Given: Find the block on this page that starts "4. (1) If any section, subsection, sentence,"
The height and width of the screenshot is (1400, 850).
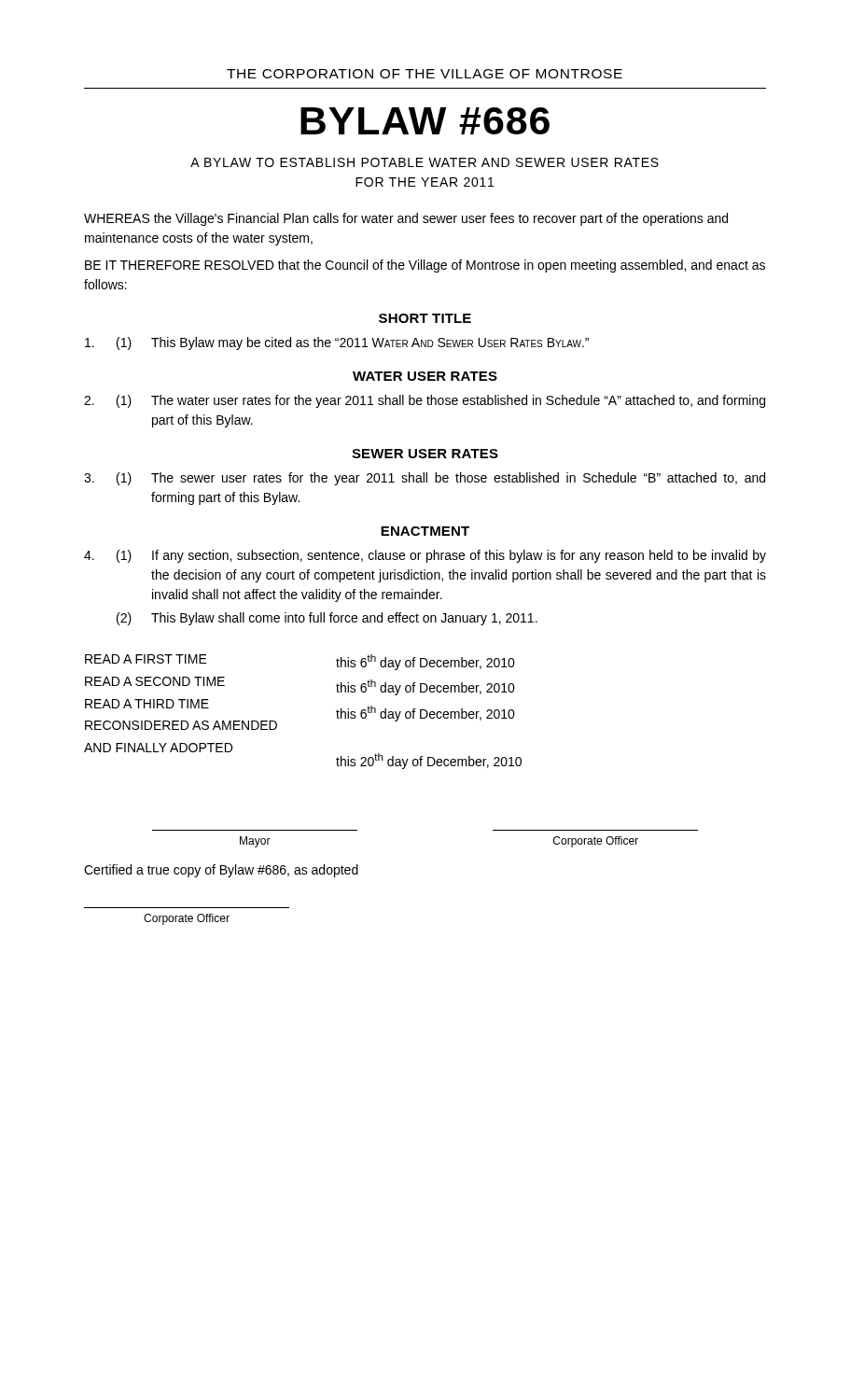Looking at the screenshot, I should (425, 575).
